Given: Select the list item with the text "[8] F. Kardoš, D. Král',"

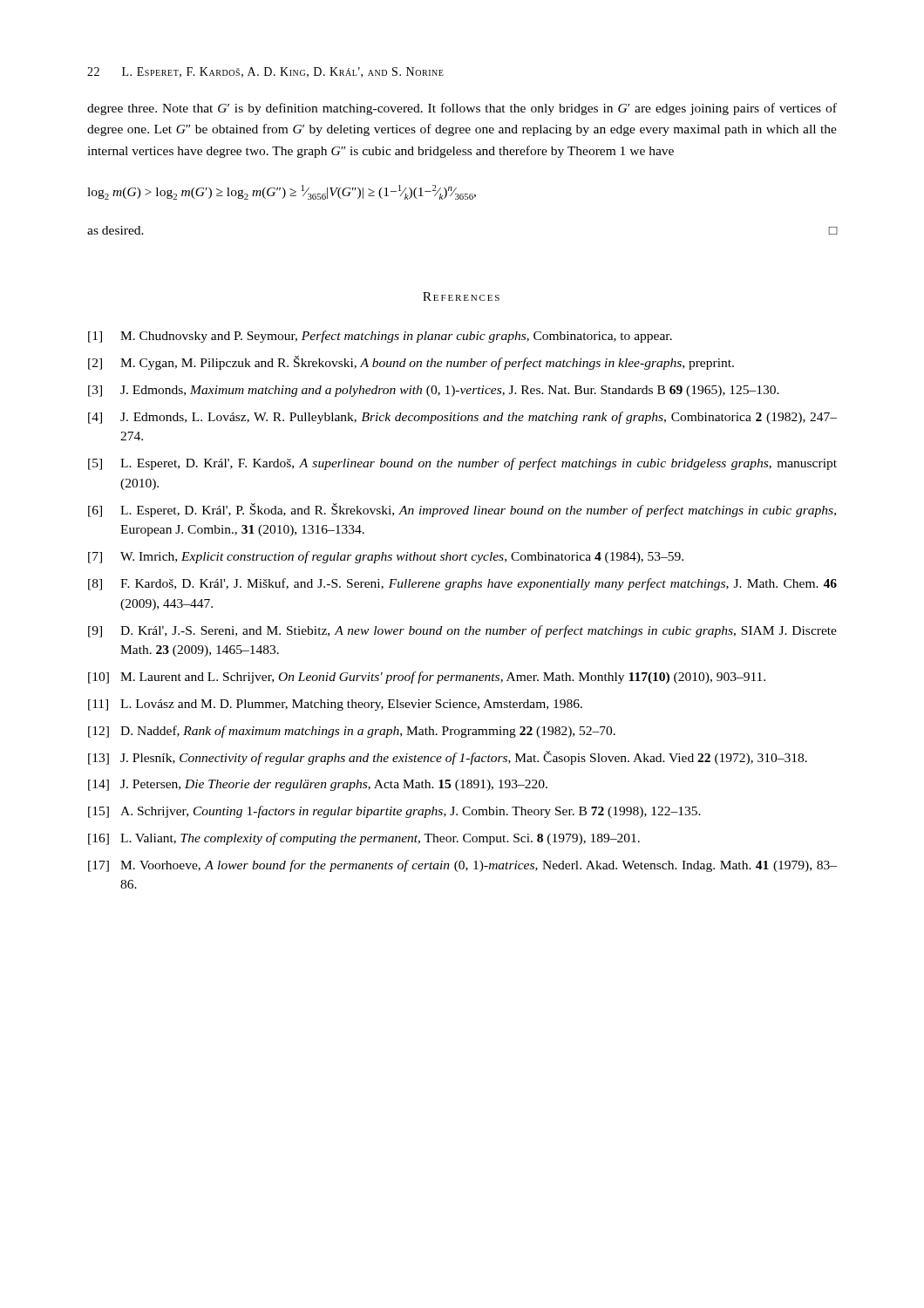Looking at the screenshot, I should pos(462,594).
